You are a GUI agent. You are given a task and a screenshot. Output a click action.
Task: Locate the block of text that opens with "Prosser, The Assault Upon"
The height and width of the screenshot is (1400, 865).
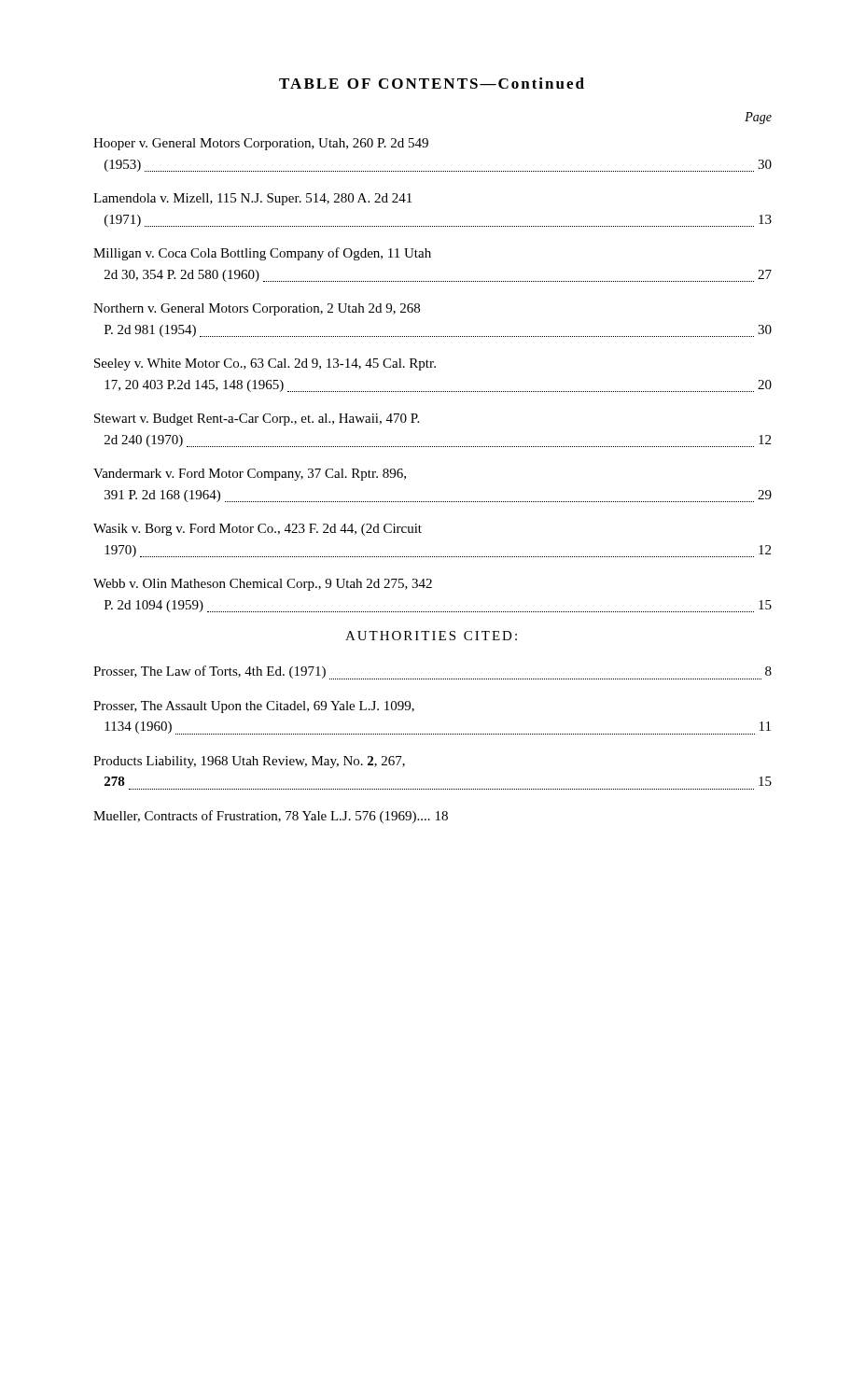(254, 707)
